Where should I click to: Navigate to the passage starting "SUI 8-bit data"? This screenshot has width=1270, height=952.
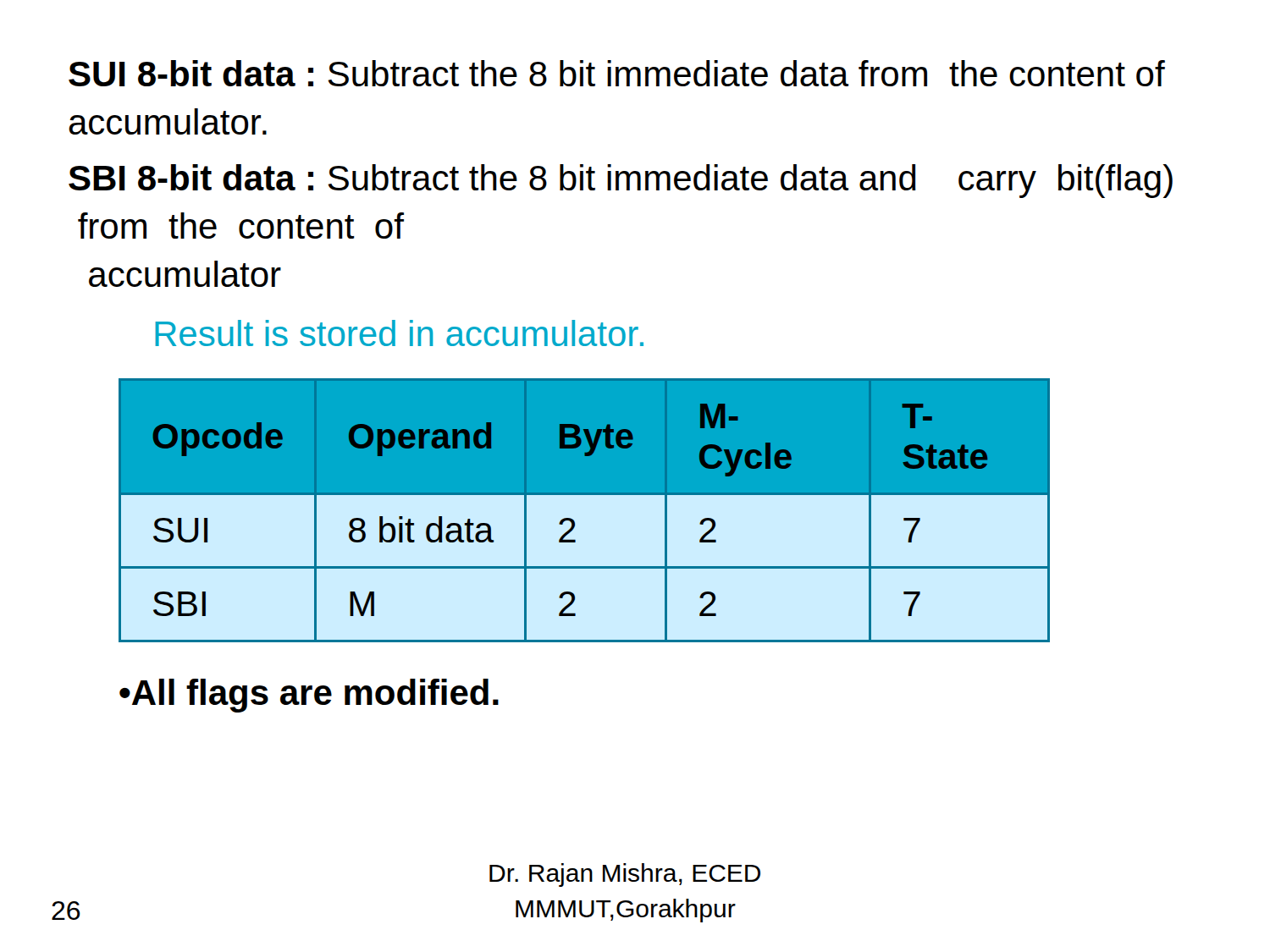click(x=616, y=98)
